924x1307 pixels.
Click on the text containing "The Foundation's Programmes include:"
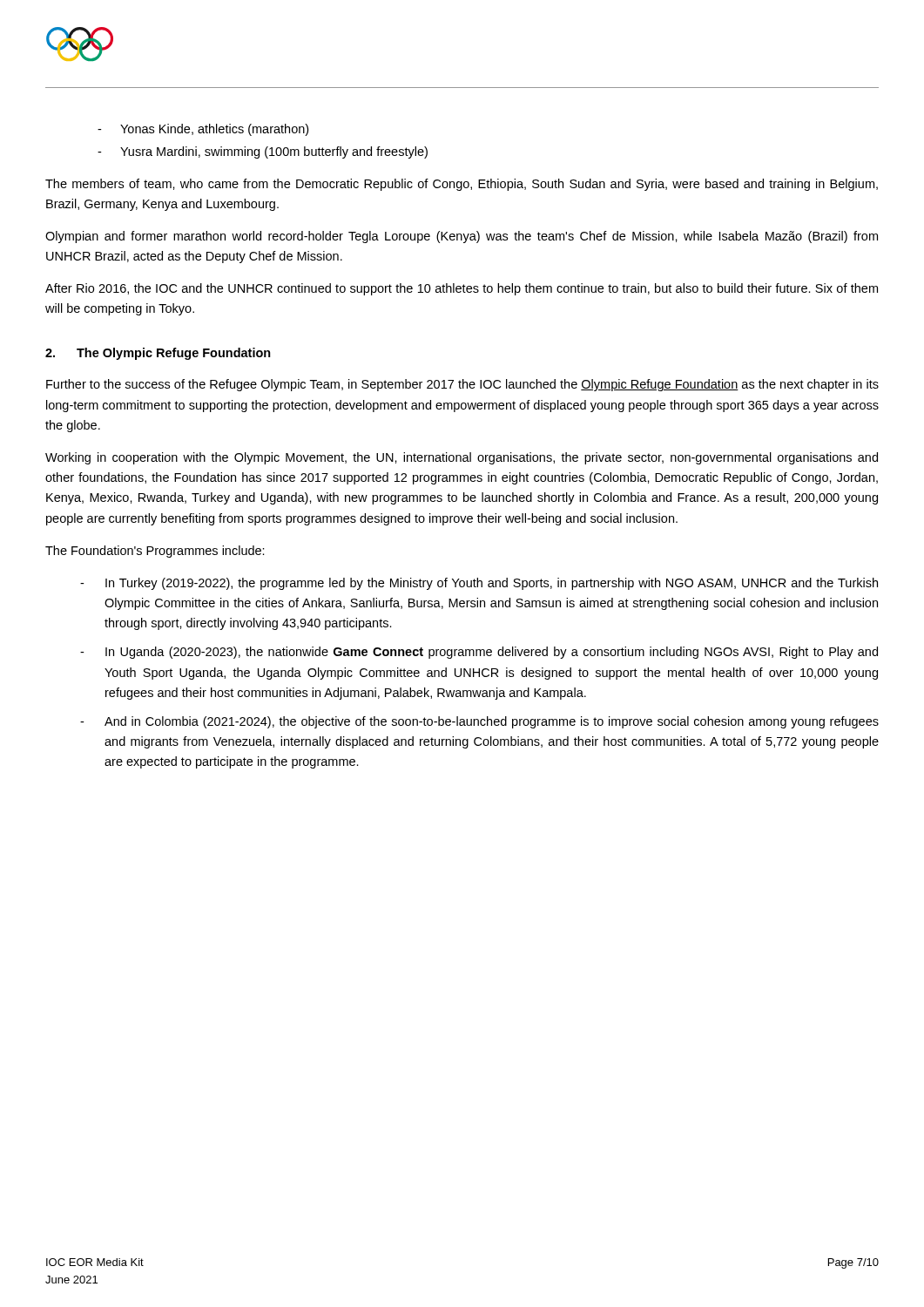coord(155,550)
